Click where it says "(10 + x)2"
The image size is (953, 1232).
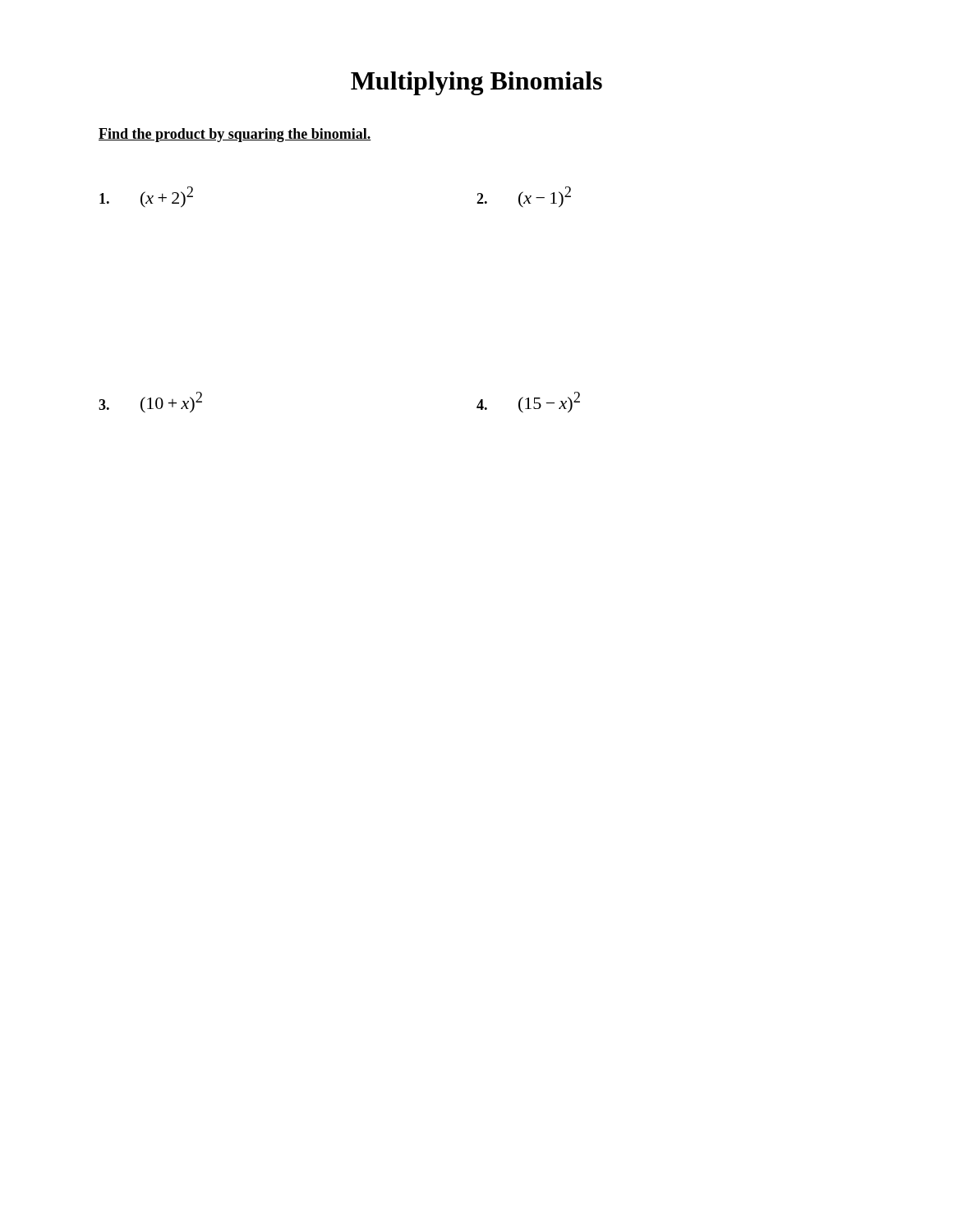[x=171, y=402]
